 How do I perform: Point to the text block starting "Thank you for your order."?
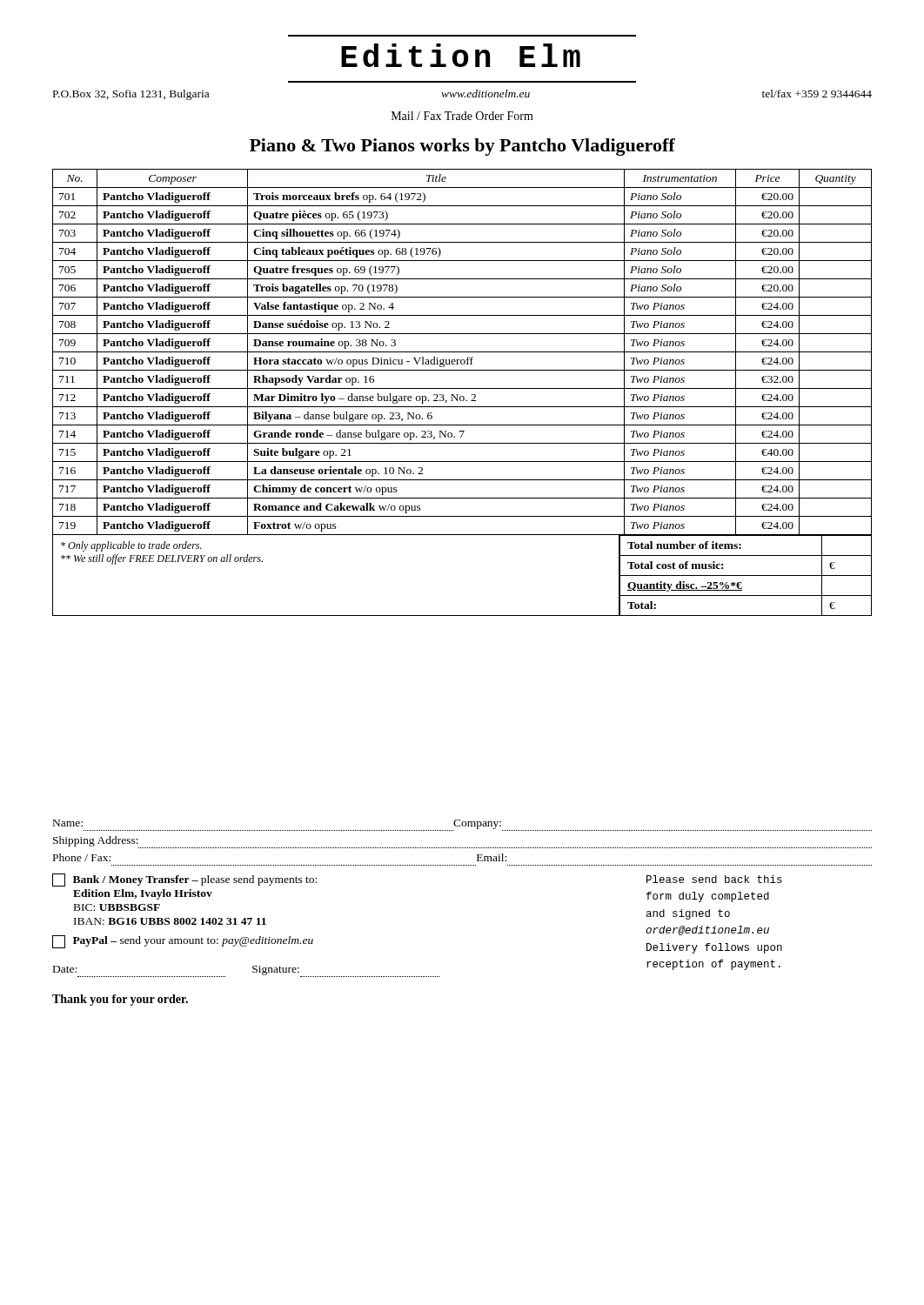click(x=120, y=999)
